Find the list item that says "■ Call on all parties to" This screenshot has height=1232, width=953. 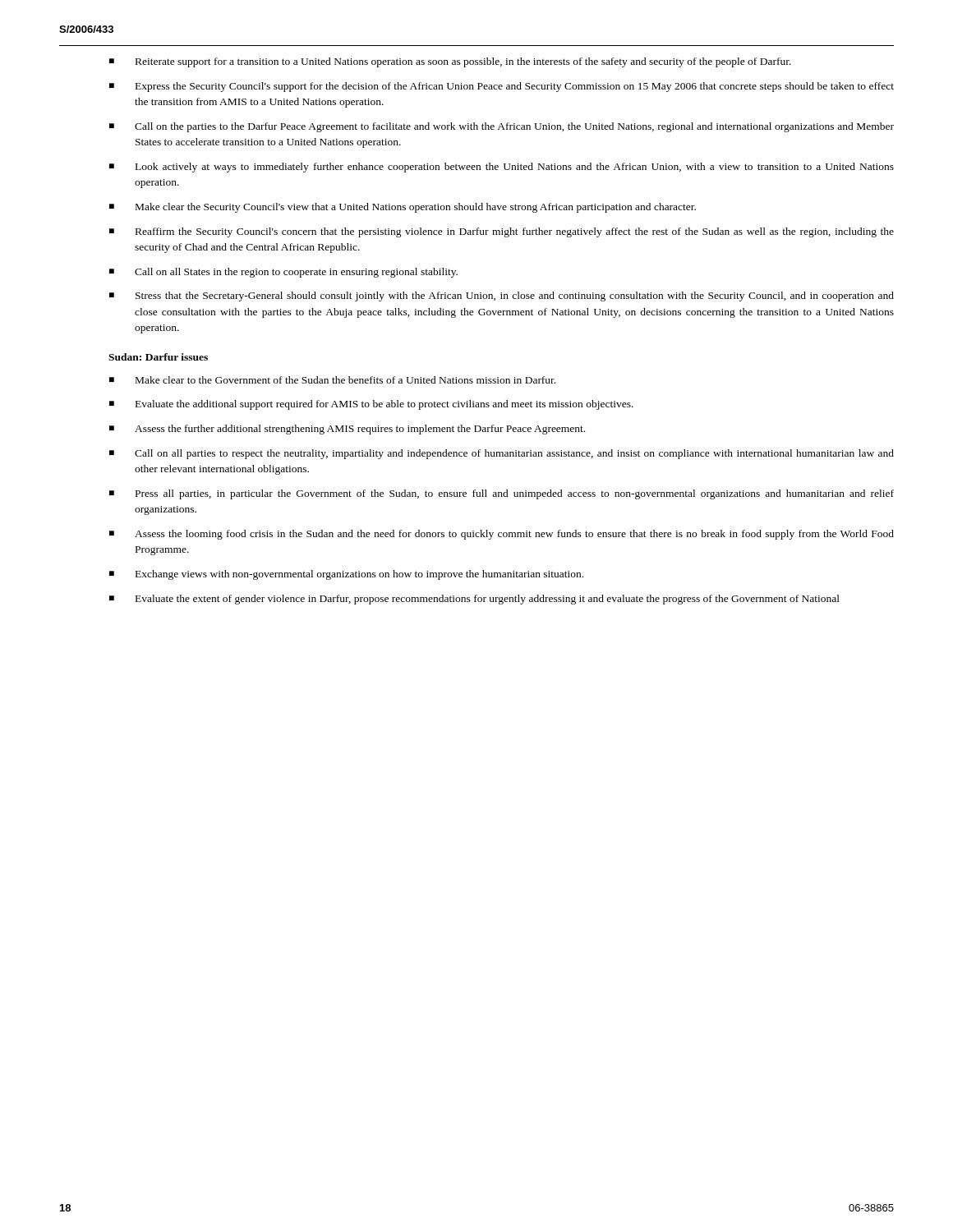501,461
